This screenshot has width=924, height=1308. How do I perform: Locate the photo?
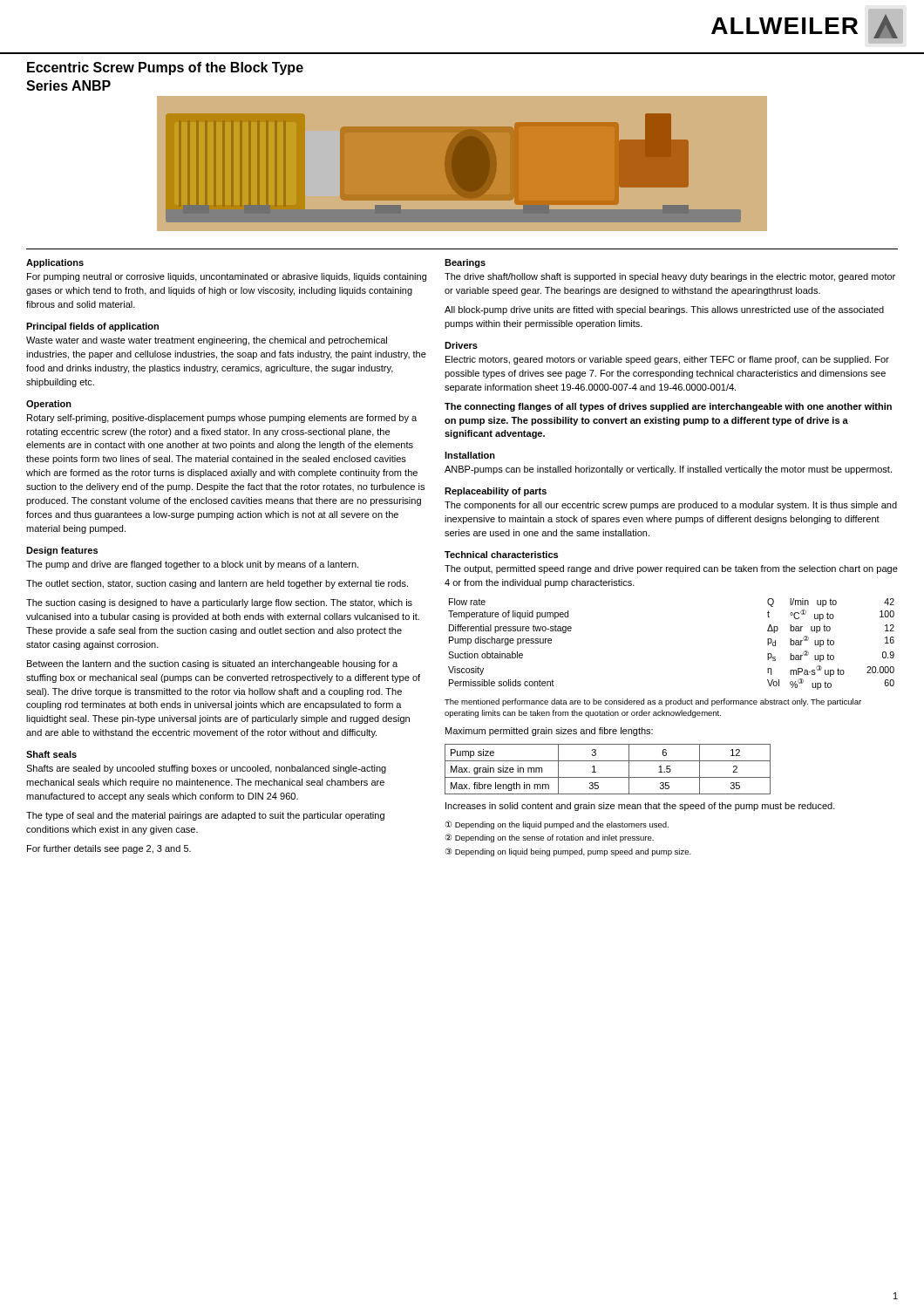pyautogui.click(x=462, y=166)
